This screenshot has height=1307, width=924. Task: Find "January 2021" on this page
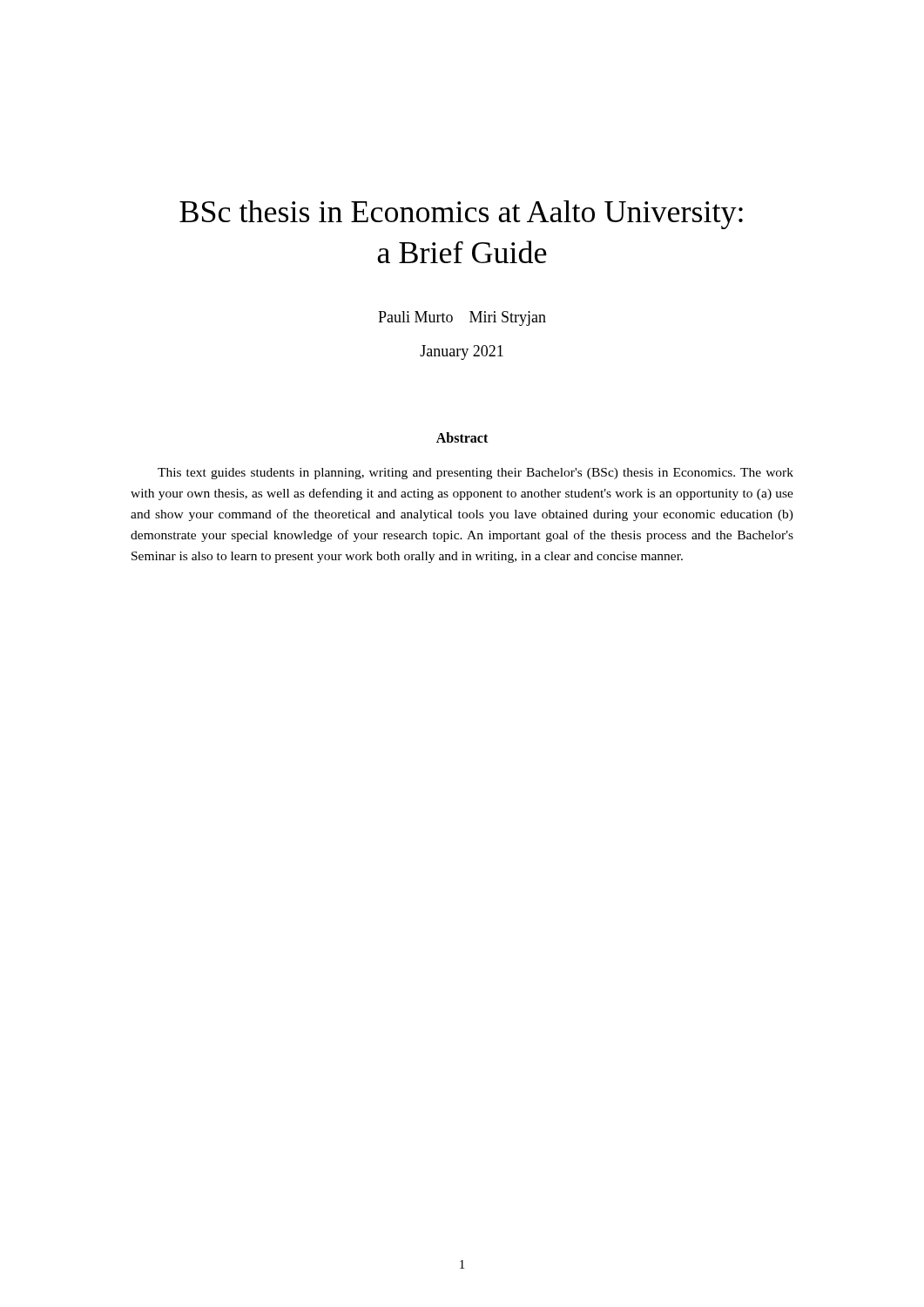pyautogui.click(x=462, y=351)
